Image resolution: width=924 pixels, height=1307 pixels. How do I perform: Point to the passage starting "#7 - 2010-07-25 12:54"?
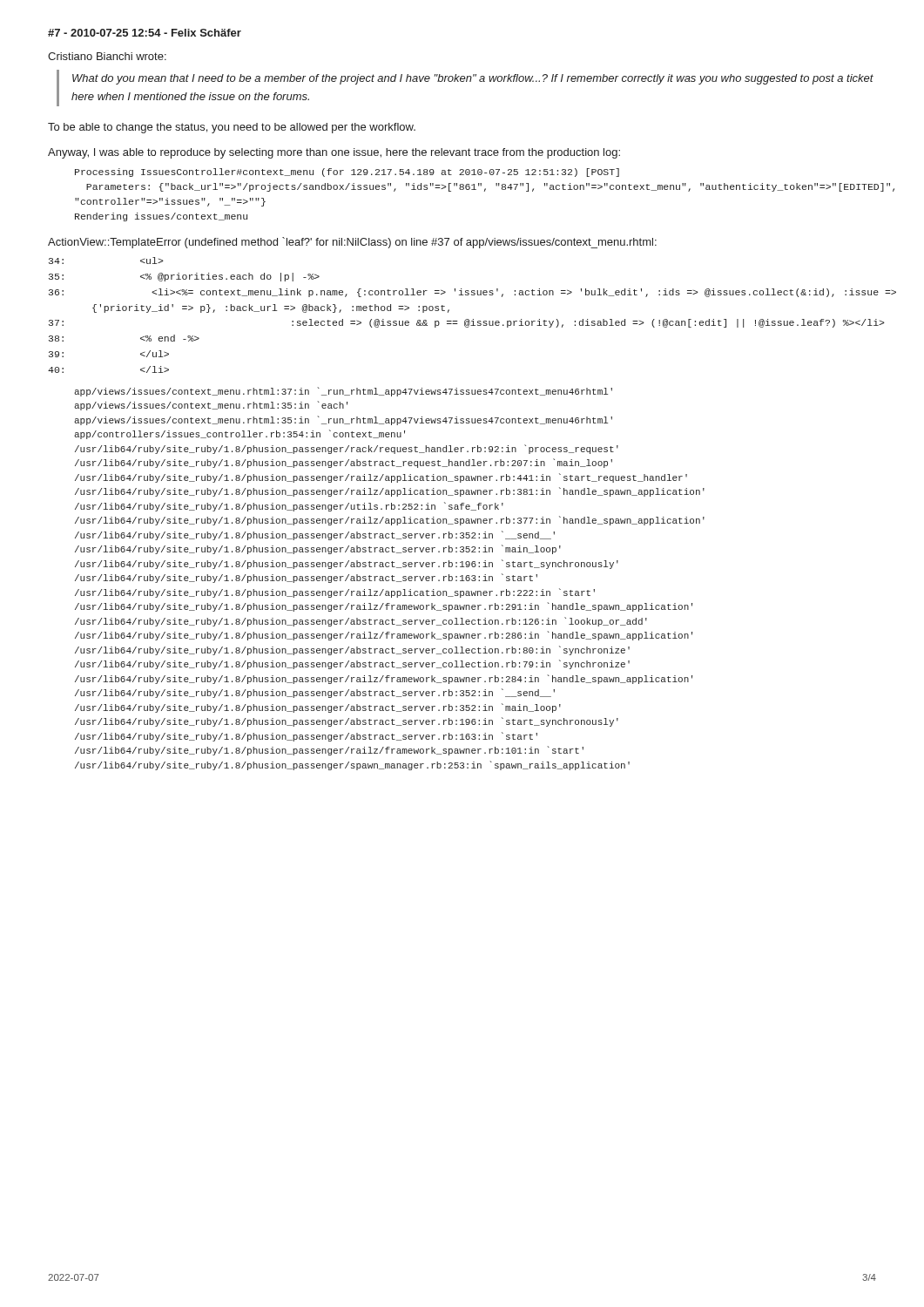click(144, 33)
